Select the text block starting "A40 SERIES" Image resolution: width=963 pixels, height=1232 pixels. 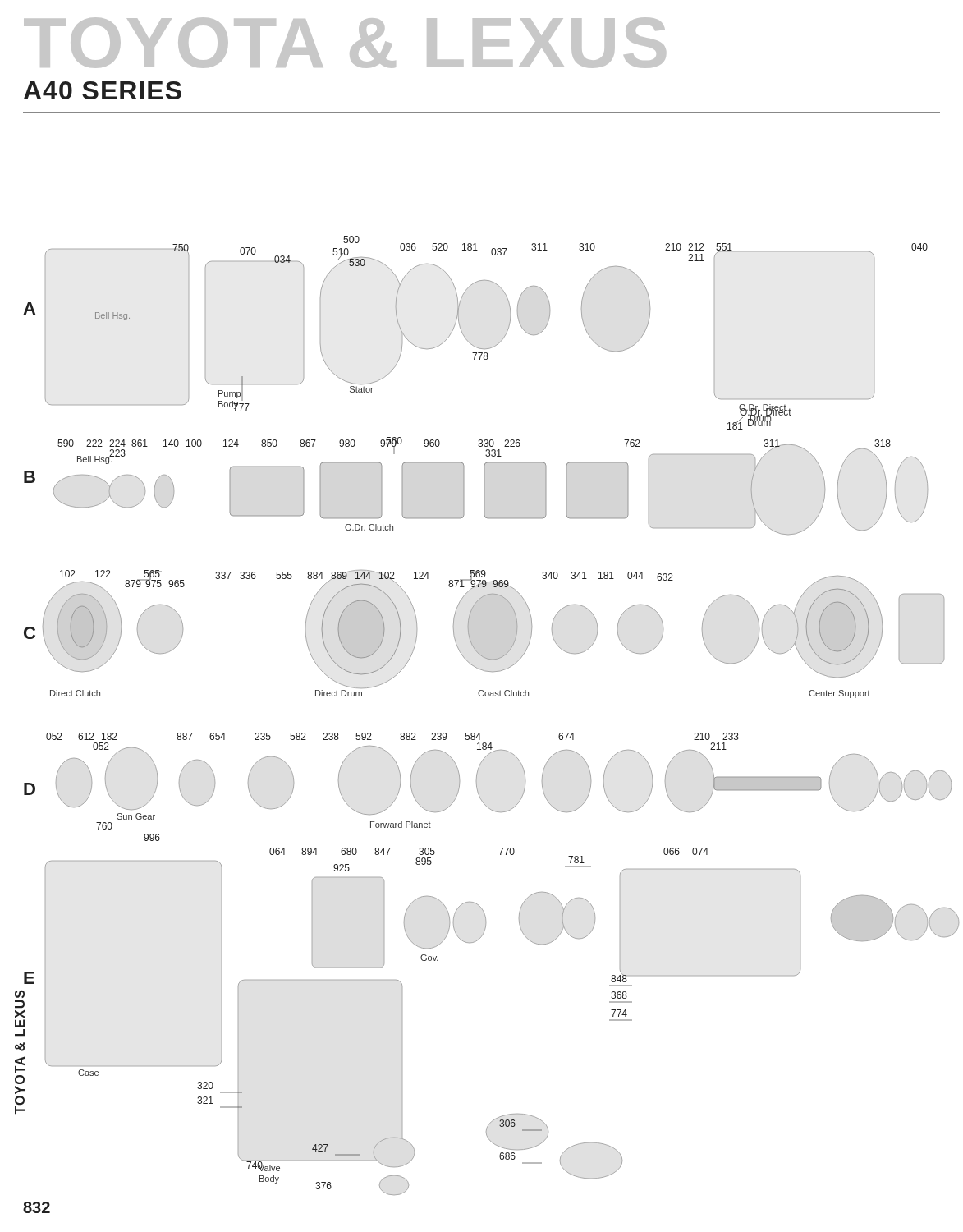coord(103,90)
